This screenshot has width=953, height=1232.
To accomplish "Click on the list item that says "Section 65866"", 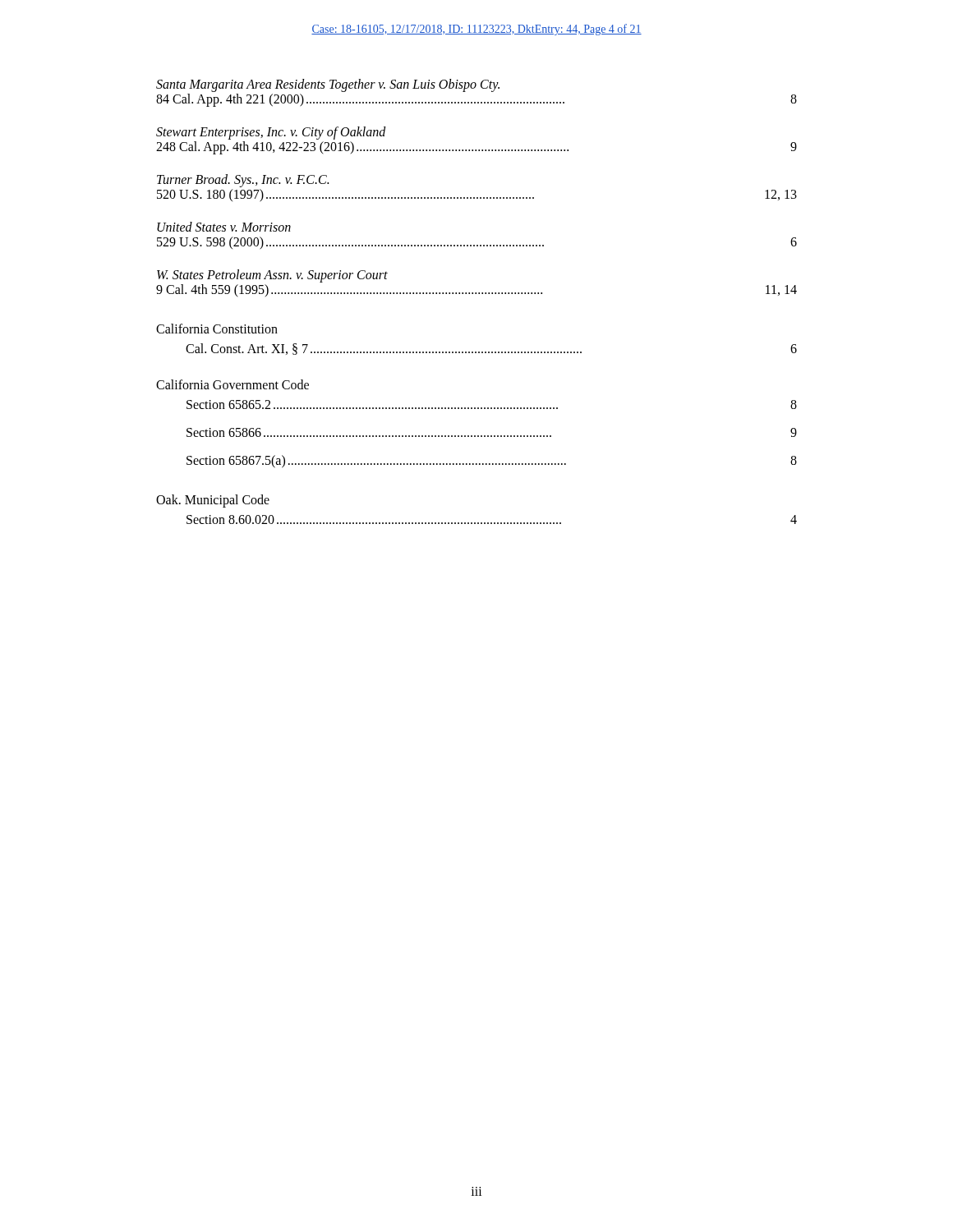I will point(491,433).
